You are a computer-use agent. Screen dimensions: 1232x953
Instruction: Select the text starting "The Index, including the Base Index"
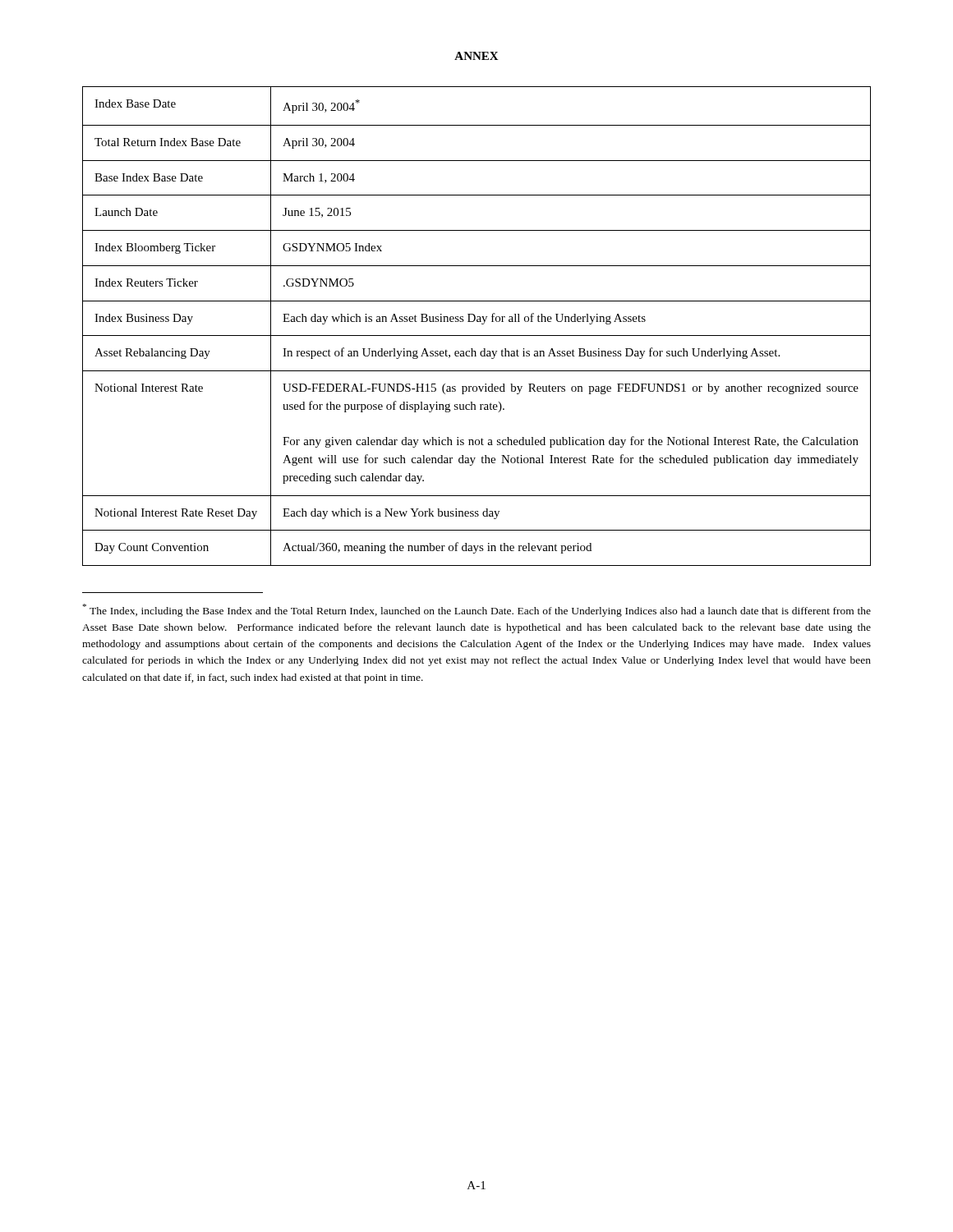point(476,642)
